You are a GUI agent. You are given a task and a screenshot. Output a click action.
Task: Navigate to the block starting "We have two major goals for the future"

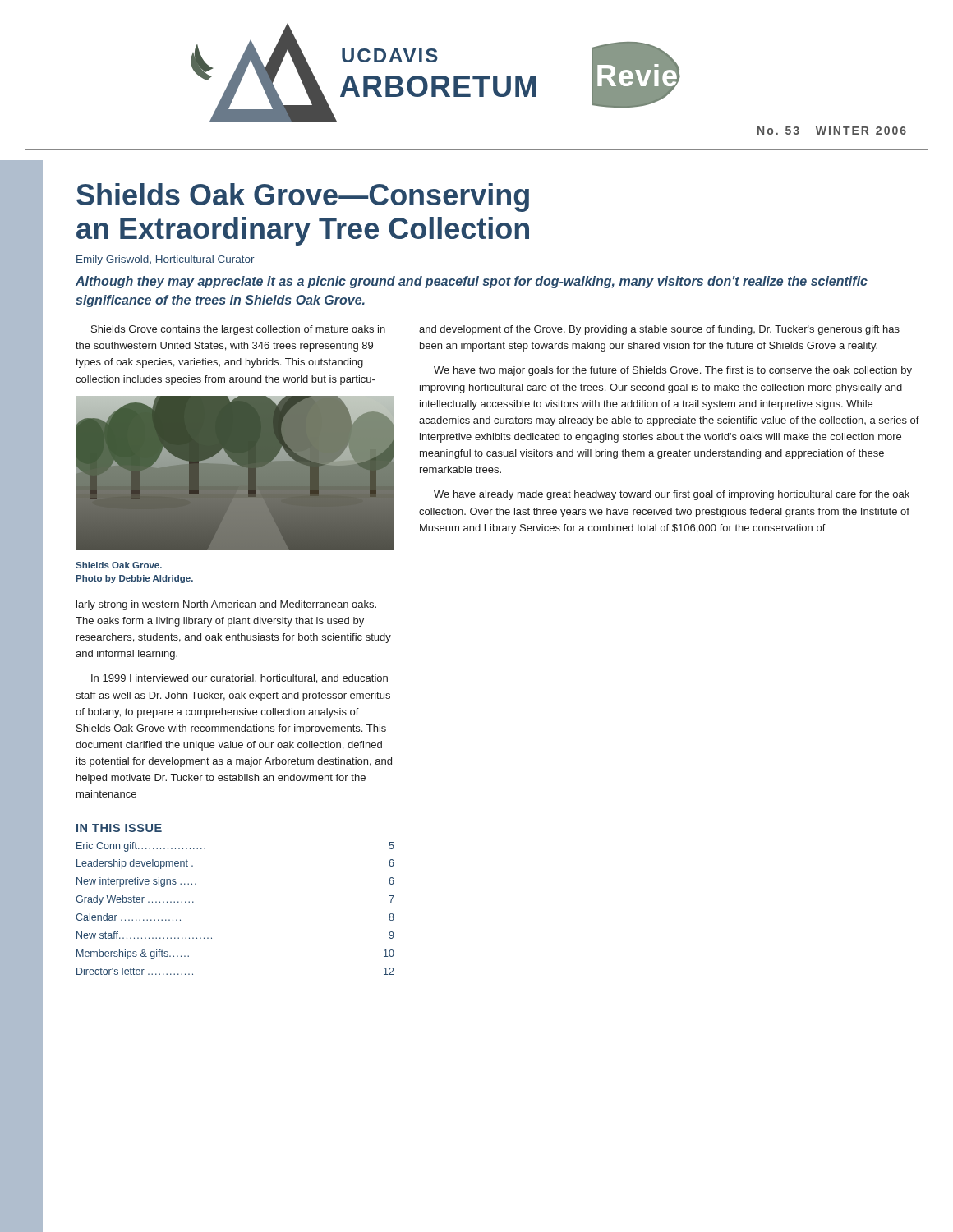669,420
